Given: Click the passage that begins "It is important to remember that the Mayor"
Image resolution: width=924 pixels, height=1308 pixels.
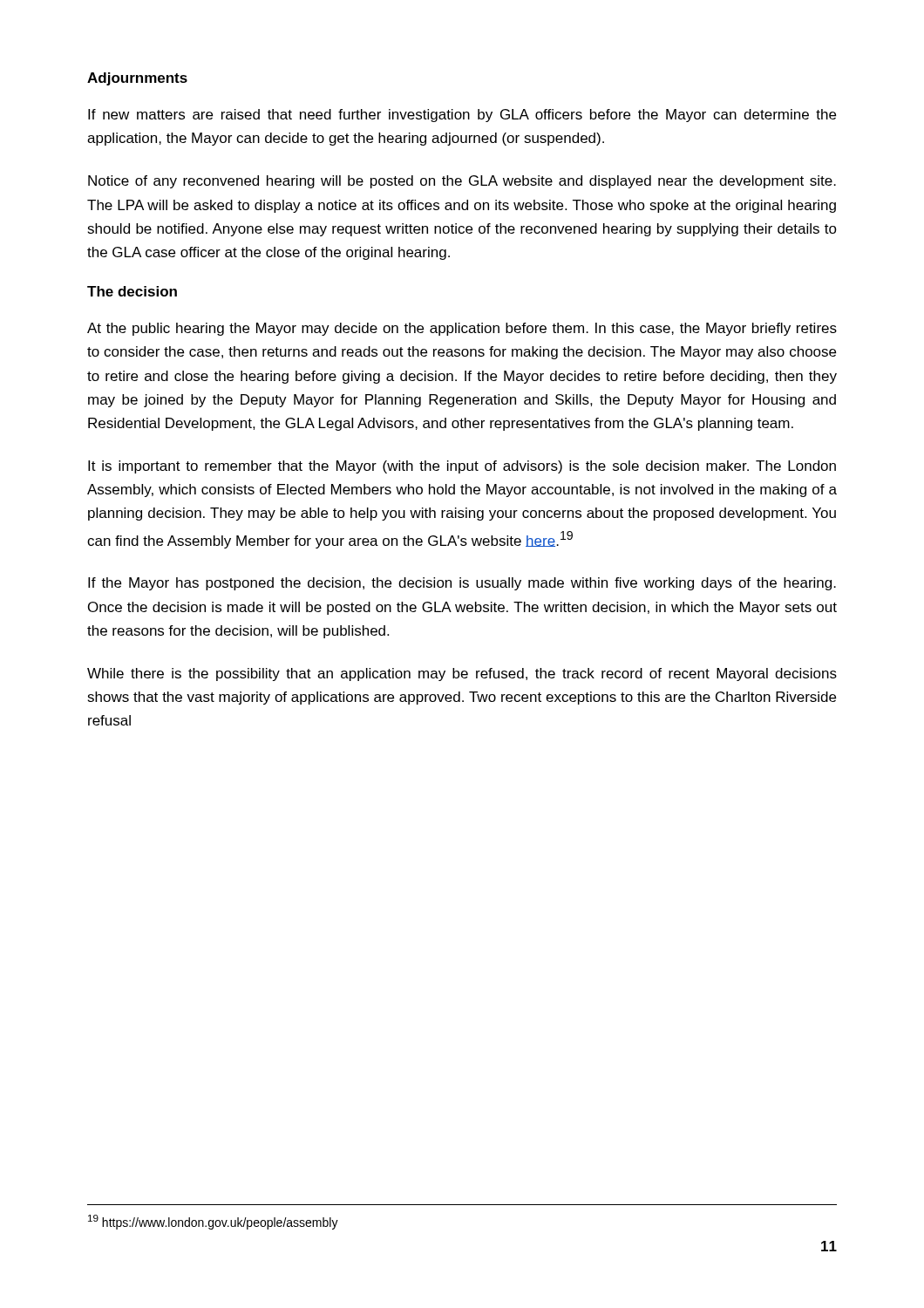Looking at the screenshot, I should point(462,503).
